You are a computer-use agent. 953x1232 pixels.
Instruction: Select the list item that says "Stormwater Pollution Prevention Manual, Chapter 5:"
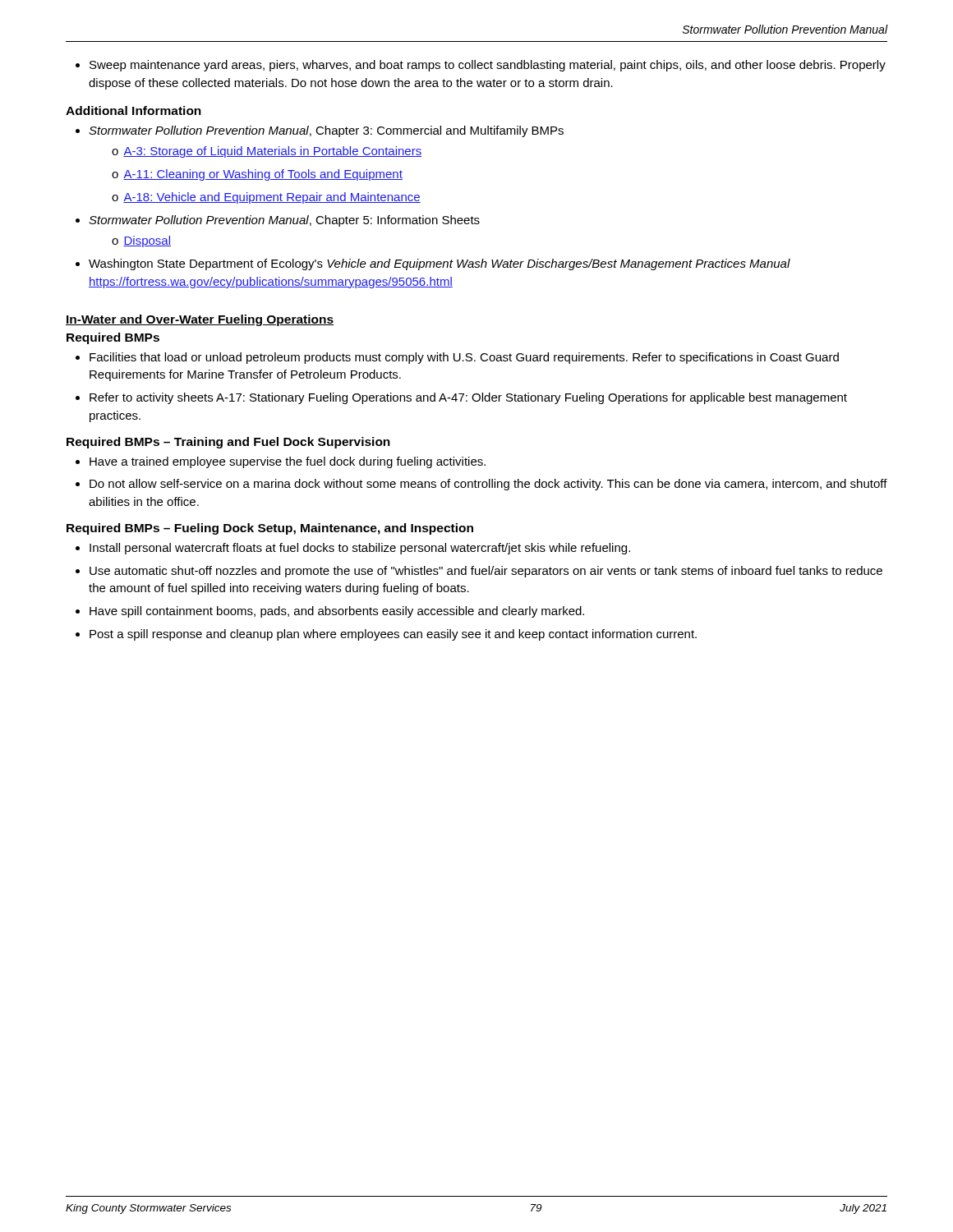[284, 221]
